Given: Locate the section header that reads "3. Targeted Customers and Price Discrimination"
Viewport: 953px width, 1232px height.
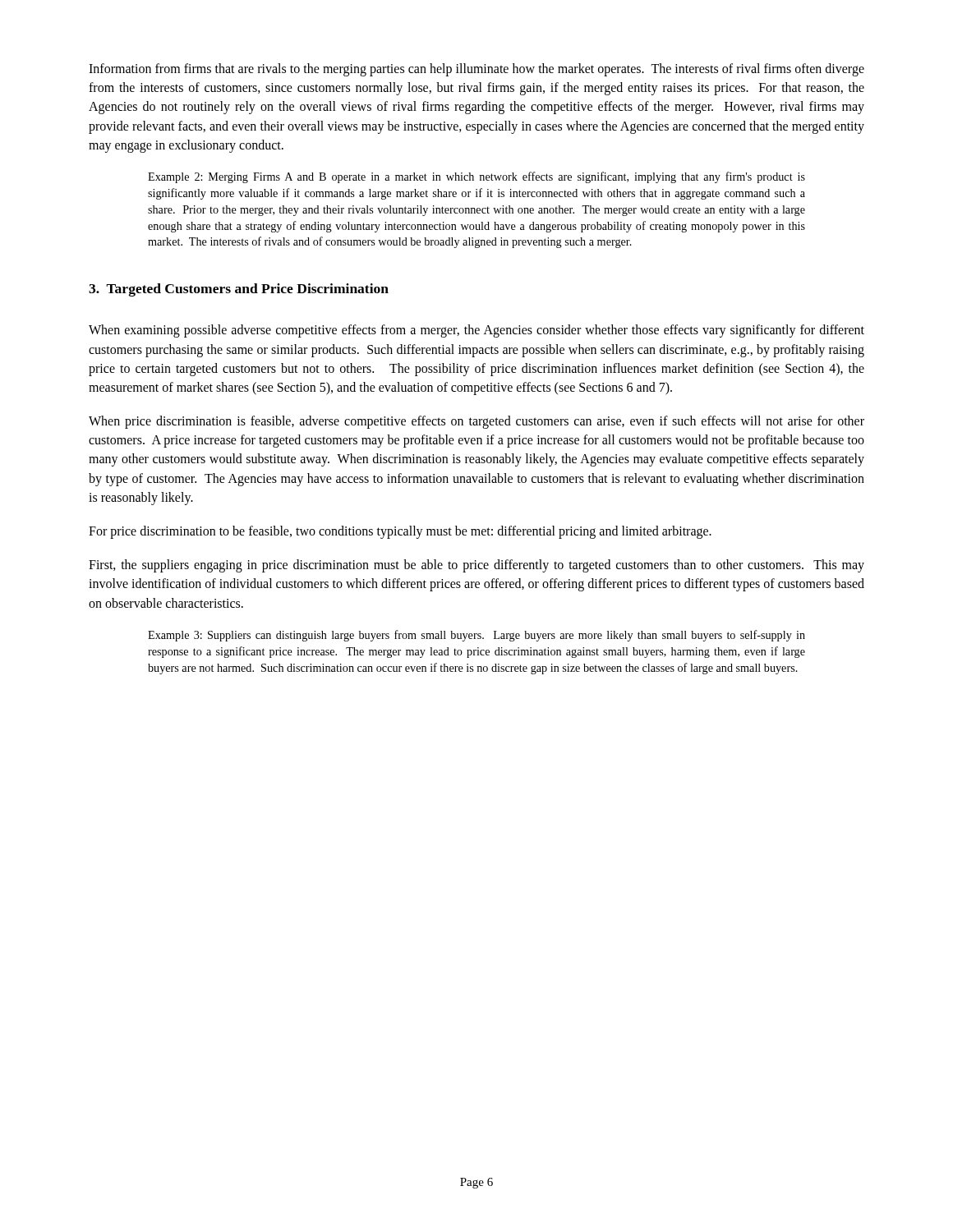Looking at the screenshot, I should (x=239, y=289).
